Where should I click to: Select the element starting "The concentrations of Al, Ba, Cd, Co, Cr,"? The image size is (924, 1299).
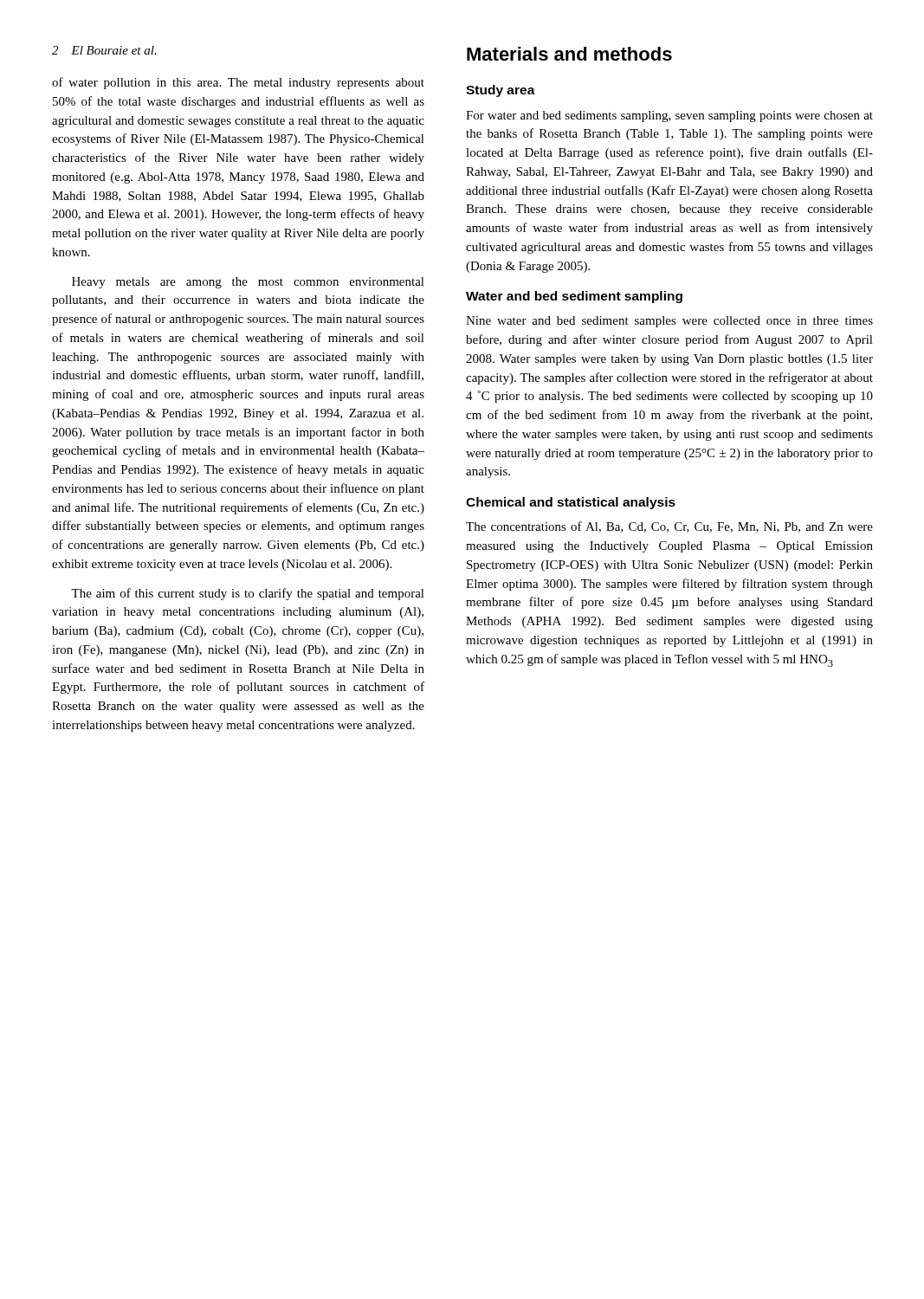click(669, 595)
